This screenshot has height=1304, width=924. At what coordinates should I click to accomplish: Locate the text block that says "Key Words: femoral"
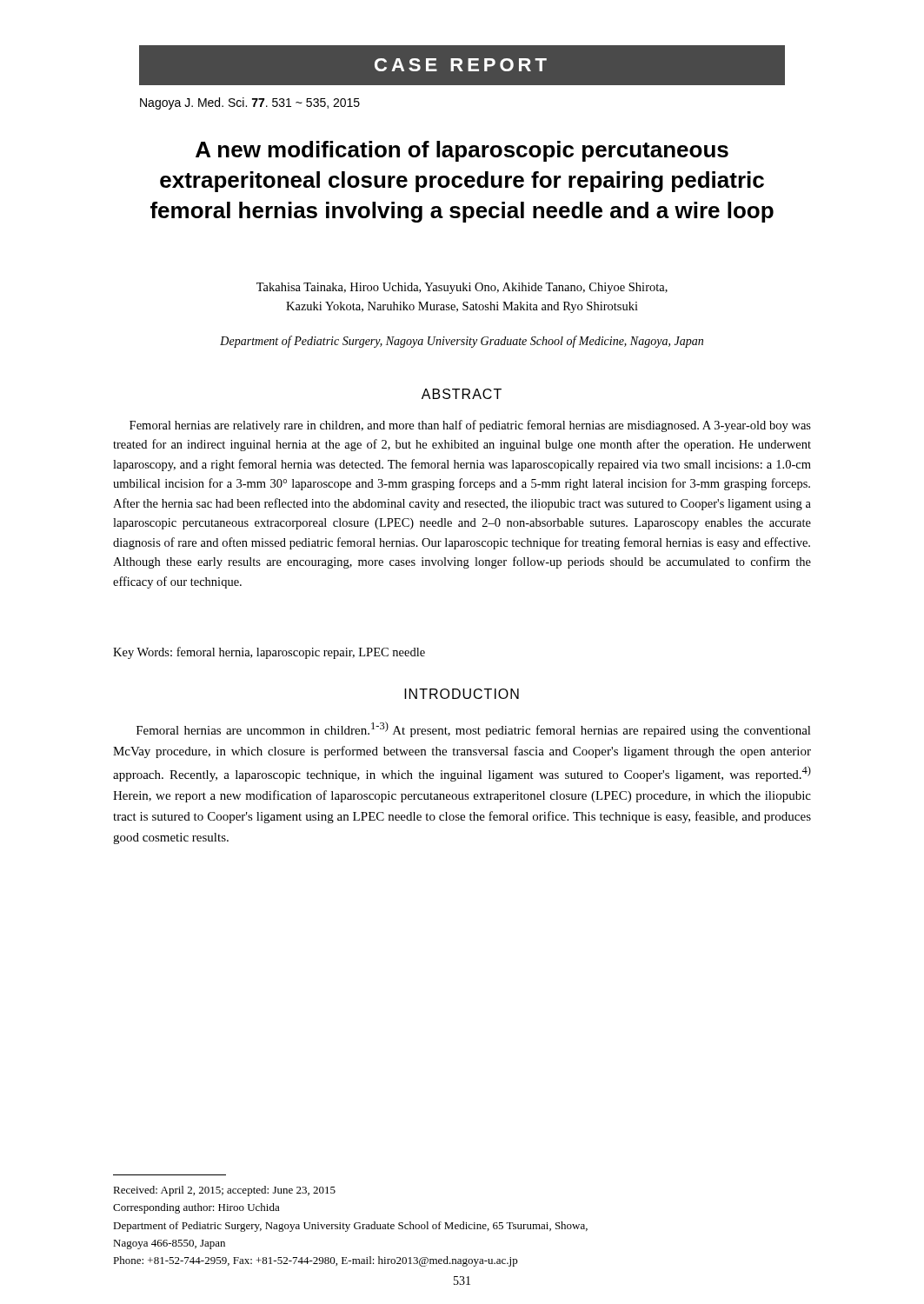tap(269, 652)
